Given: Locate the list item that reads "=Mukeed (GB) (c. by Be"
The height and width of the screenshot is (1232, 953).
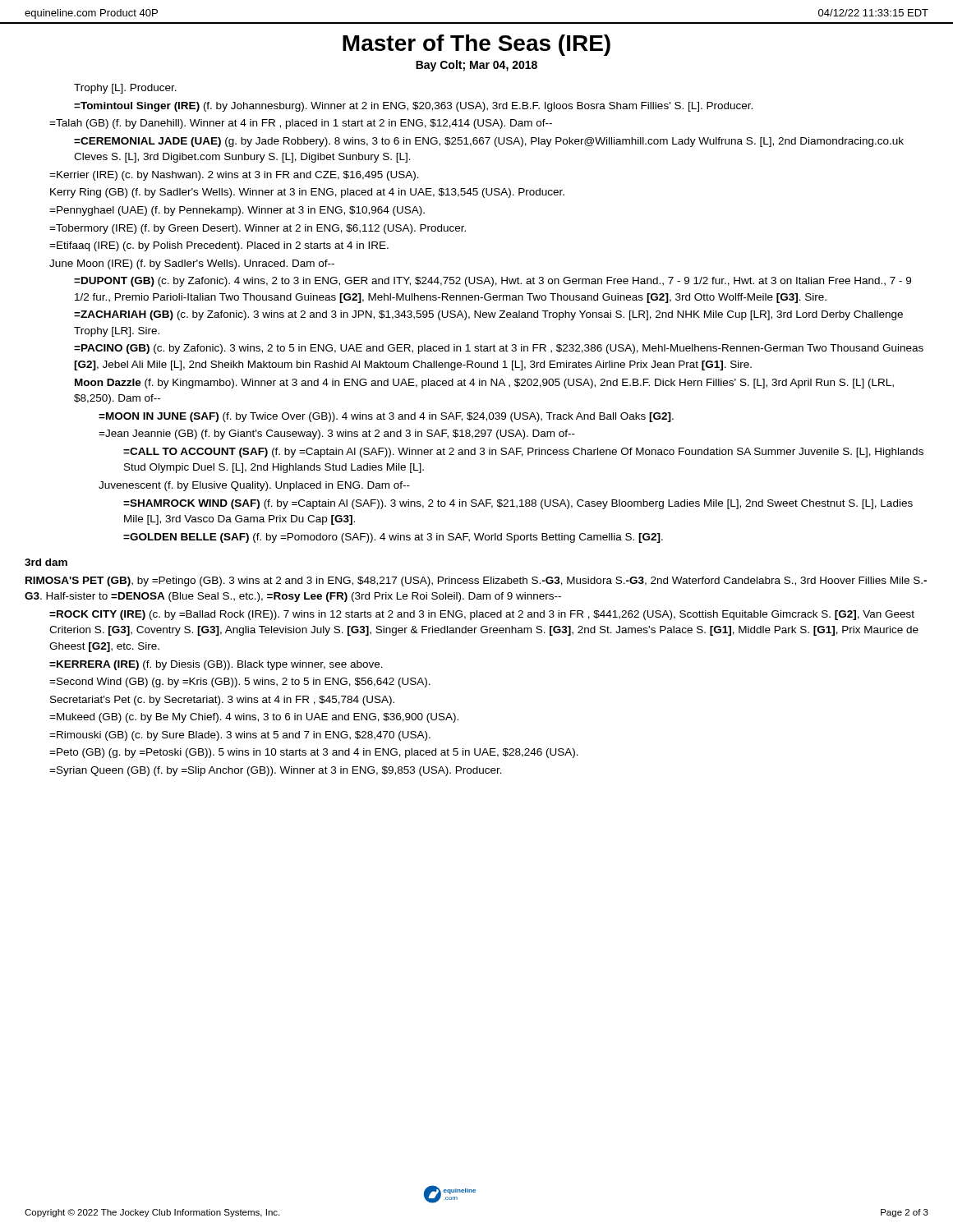Looking at the screenshot, I should (254, 717).
